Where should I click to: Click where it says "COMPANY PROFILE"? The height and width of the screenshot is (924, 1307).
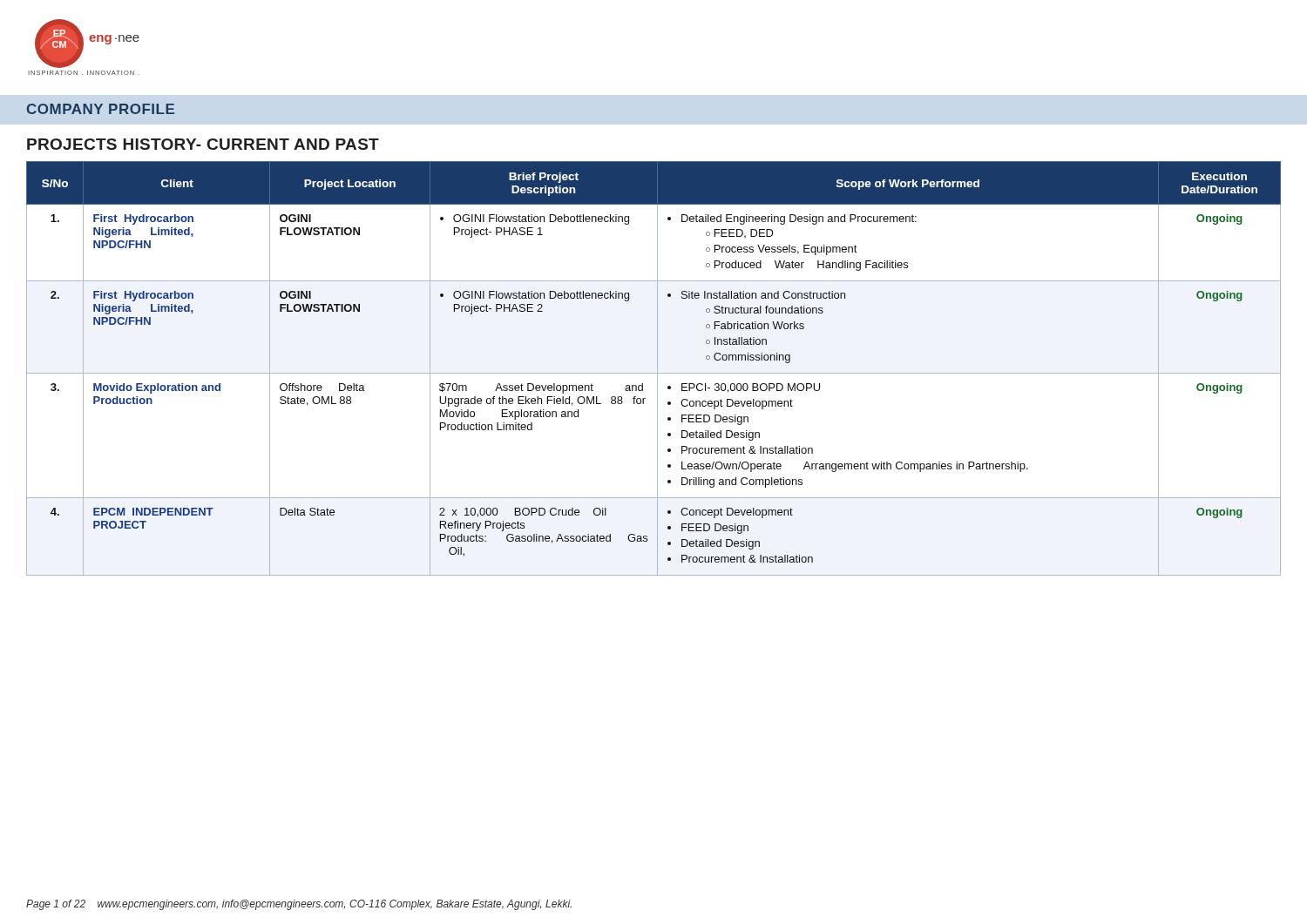pyautogui.click(x=101, y=109)
